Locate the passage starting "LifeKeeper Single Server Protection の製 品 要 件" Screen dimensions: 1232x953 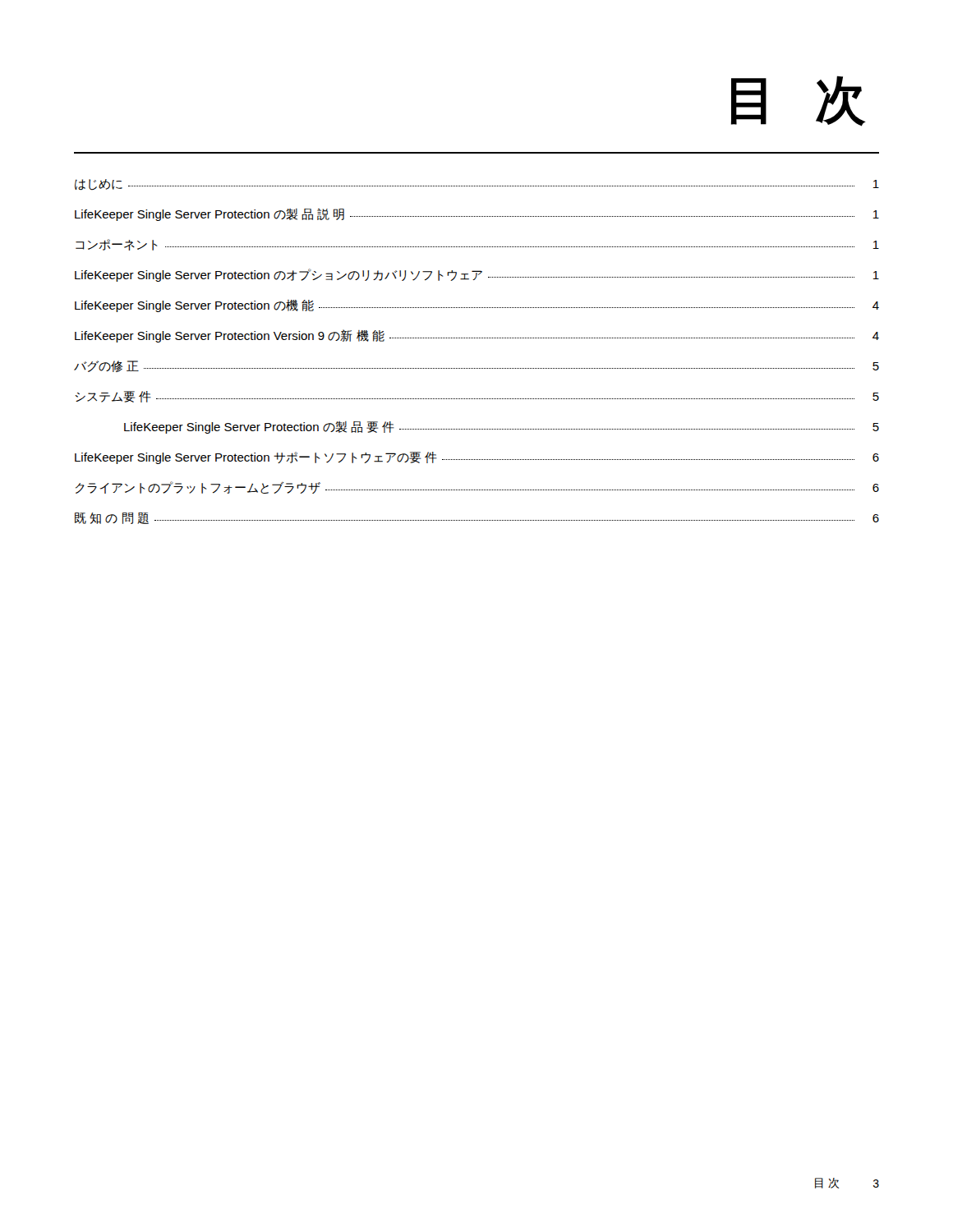501,428
